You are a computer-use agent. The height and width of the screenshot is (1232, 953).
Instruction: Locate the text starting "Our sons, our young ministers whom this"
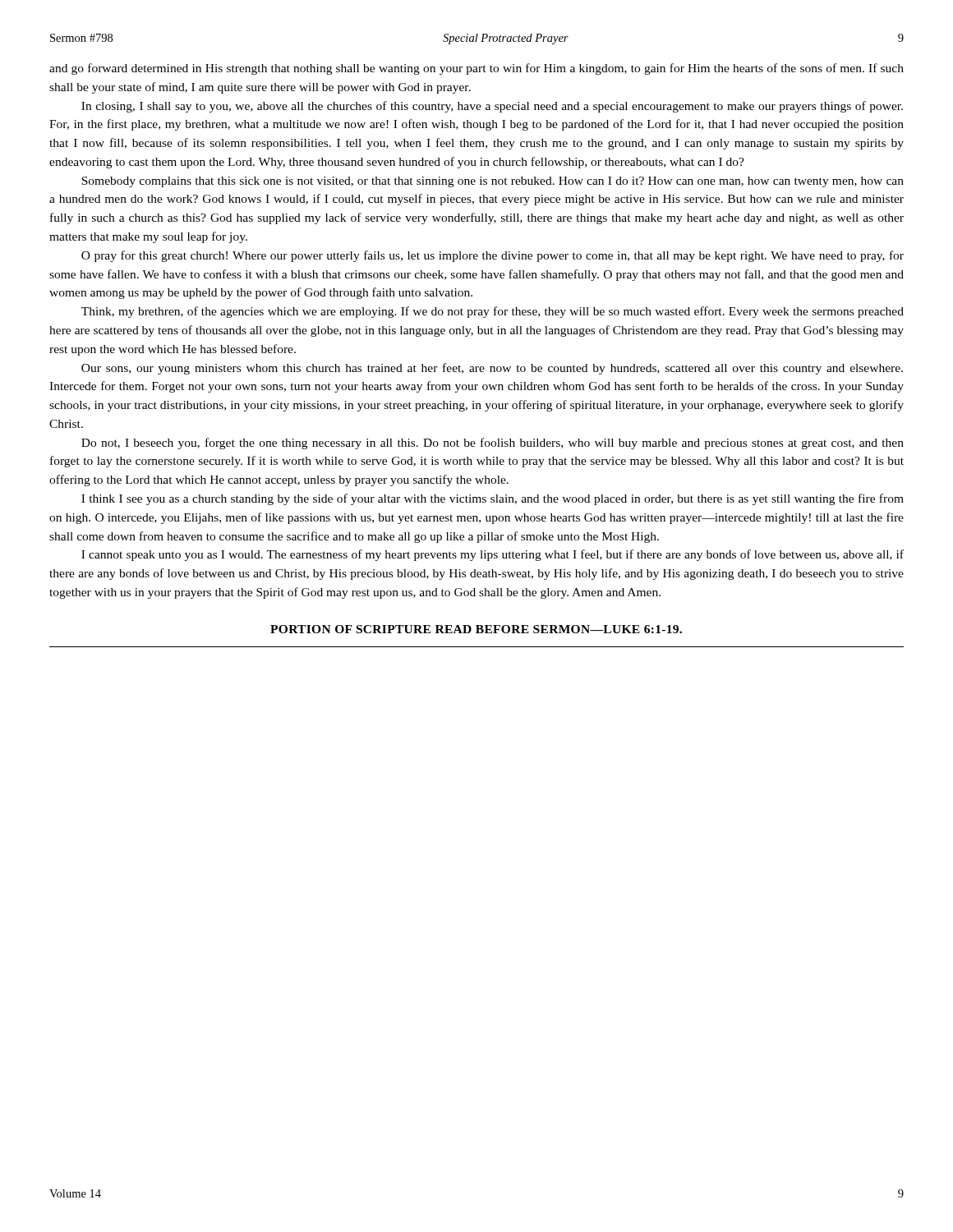(476, 396)
